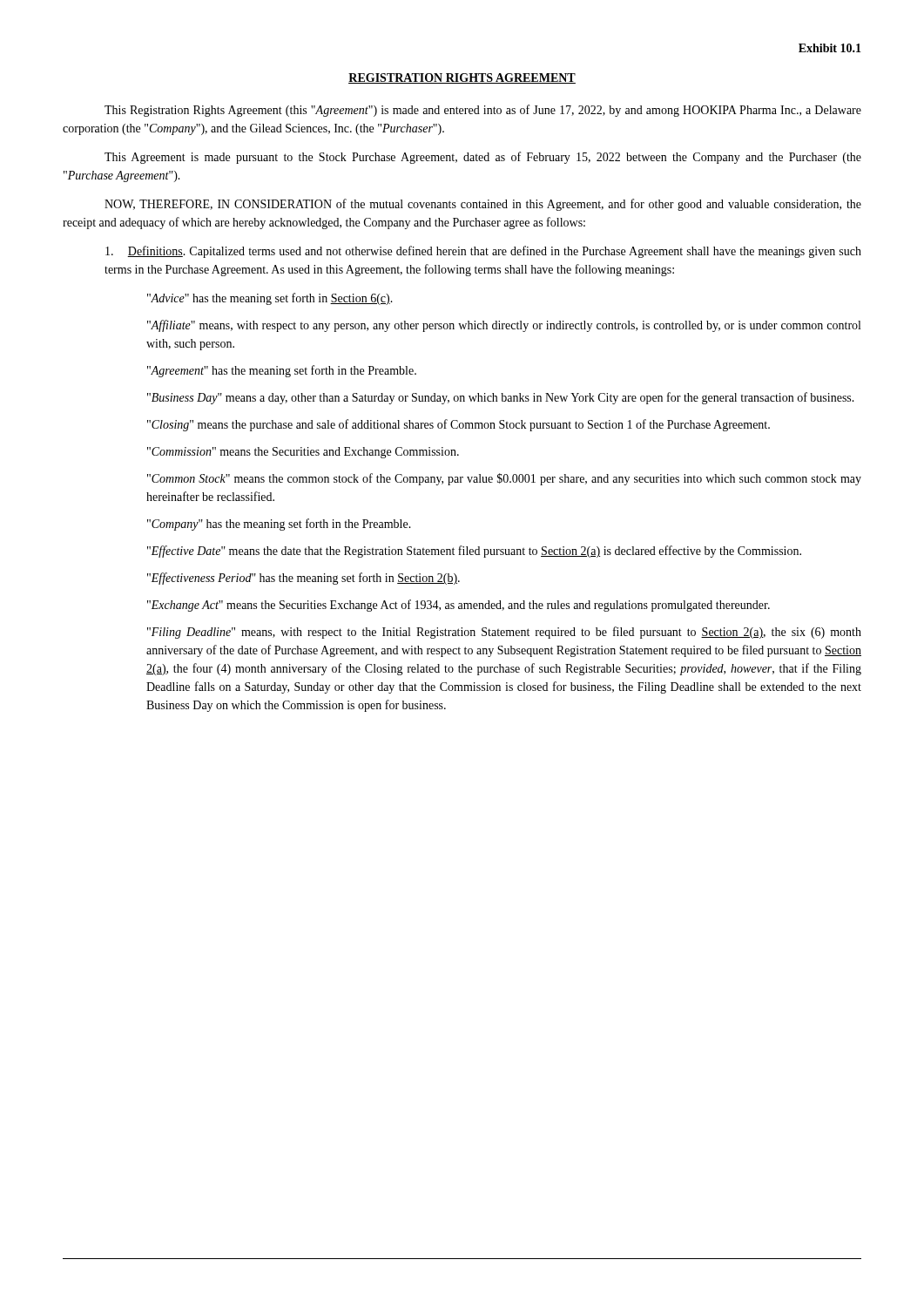The height and width of the screenshot is (1307, 924).
Task: Select the text block starting ""Commission" means the Securities and"
Action: (x=303, y=452)
